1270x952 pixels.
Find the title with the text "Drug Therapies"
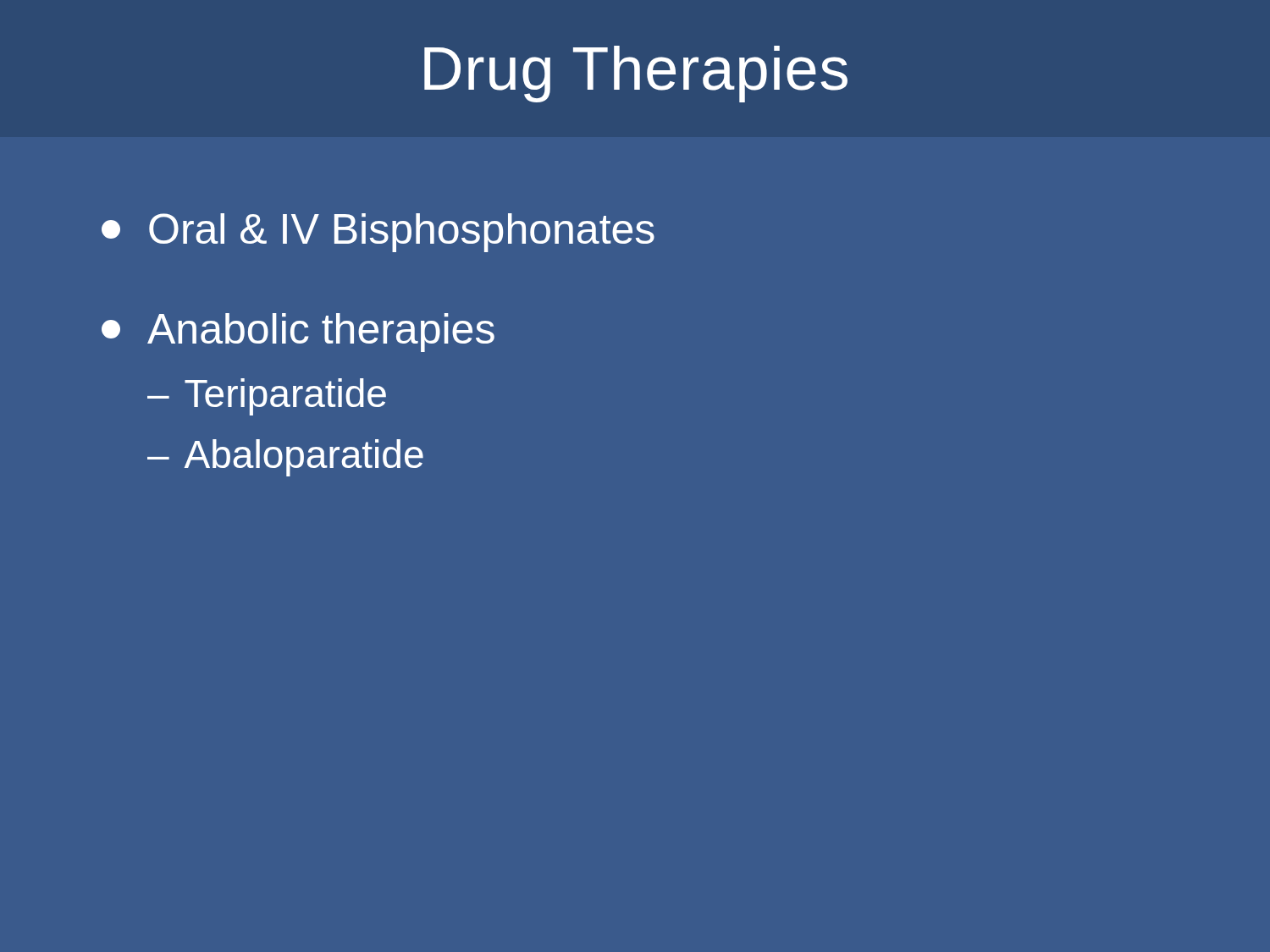[x=635, y=69]
